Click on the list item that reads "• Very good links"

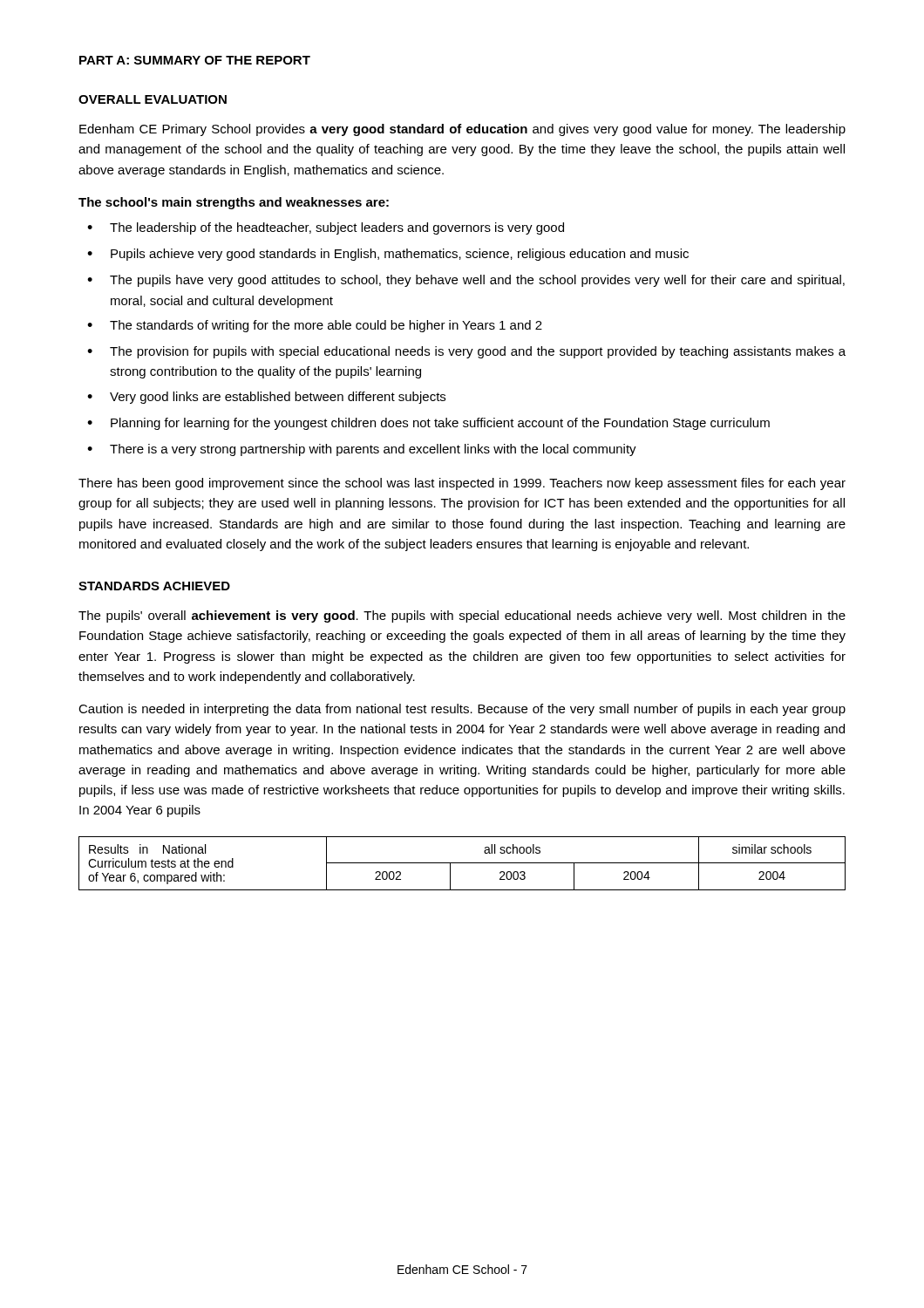tap(266, 398)
